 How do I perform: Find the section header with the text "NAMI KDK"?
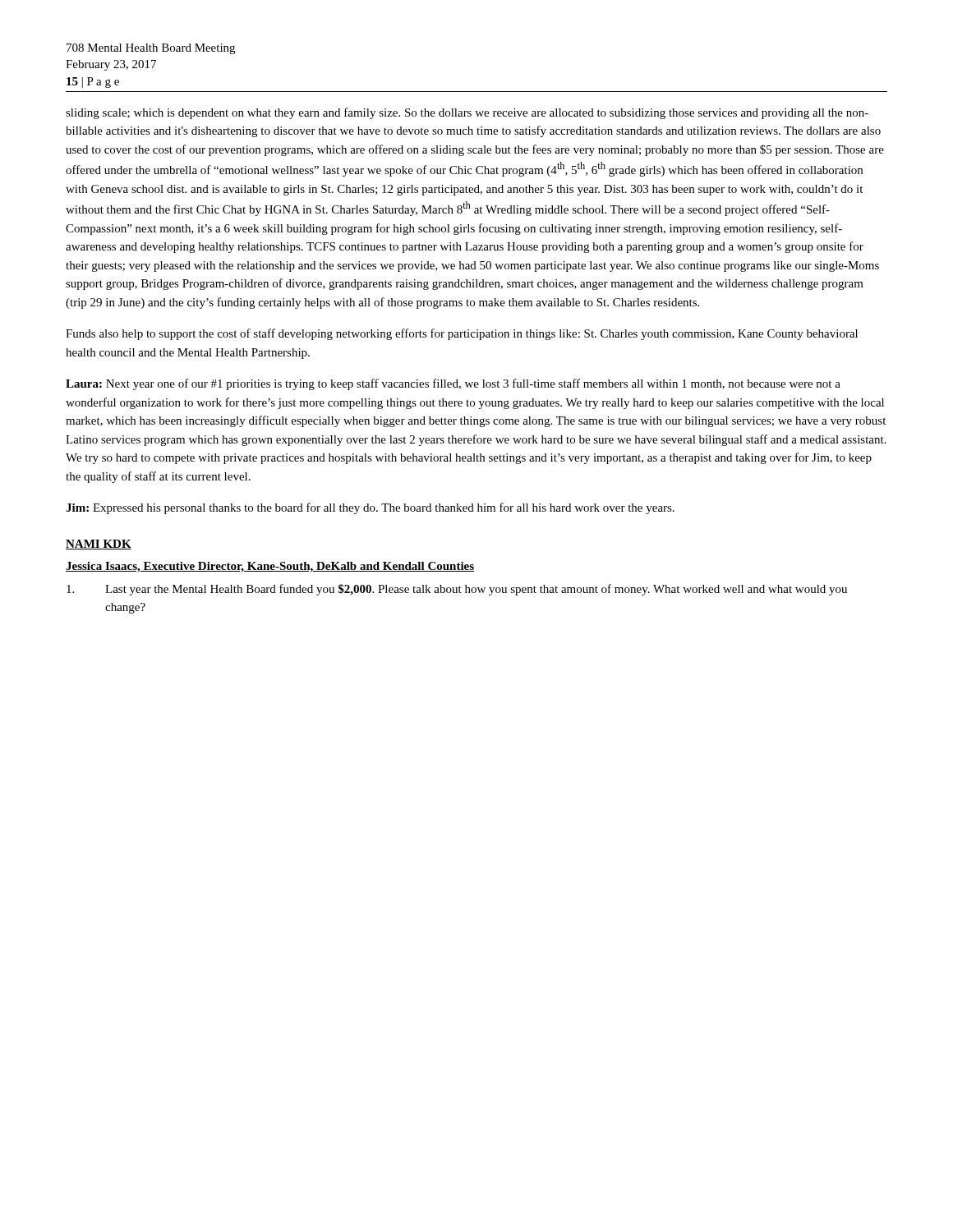[x=98, y=543]
